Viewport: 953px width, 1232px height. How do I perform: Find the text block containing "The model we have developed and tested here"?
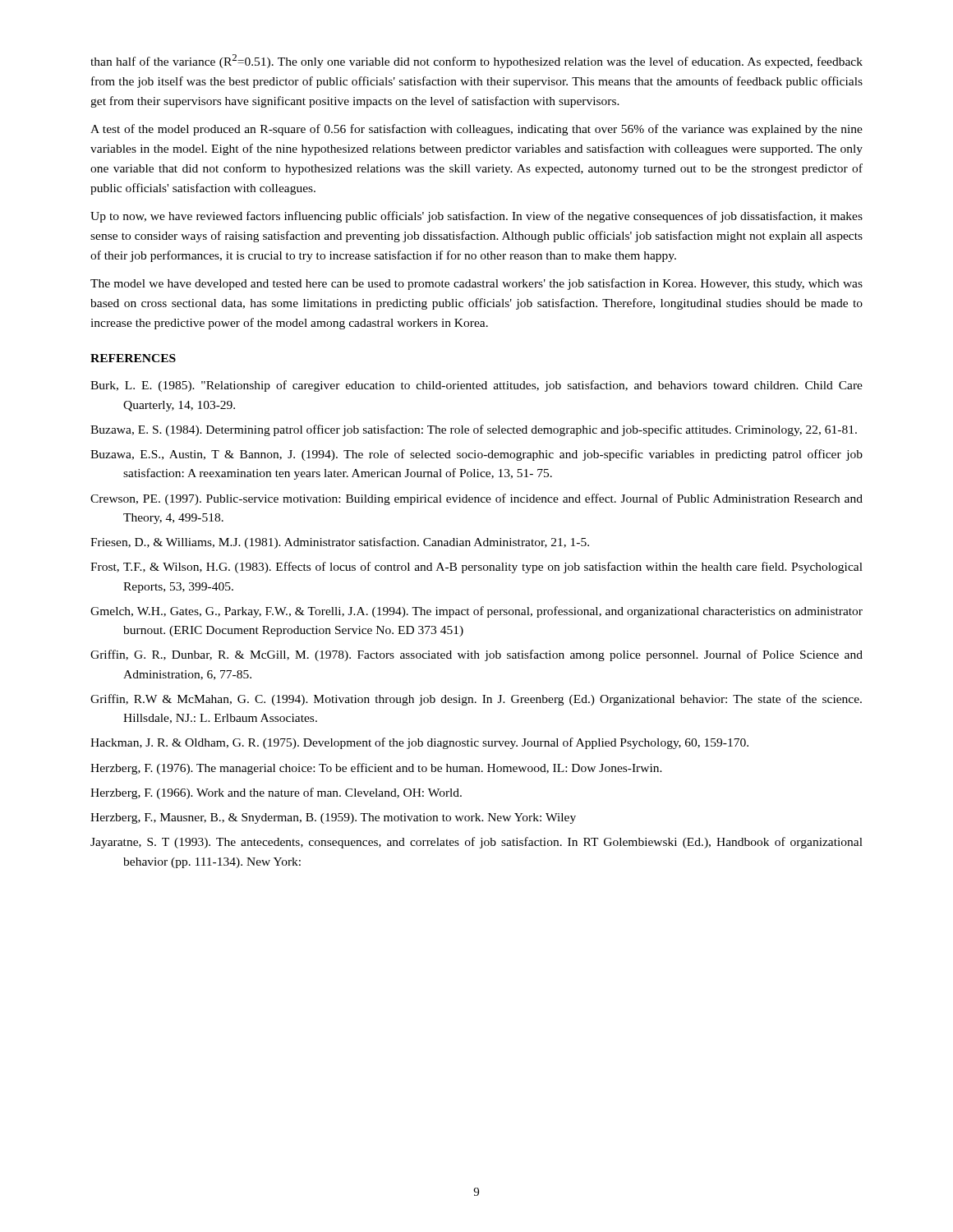pyautogui.click(x=476, y=303)
